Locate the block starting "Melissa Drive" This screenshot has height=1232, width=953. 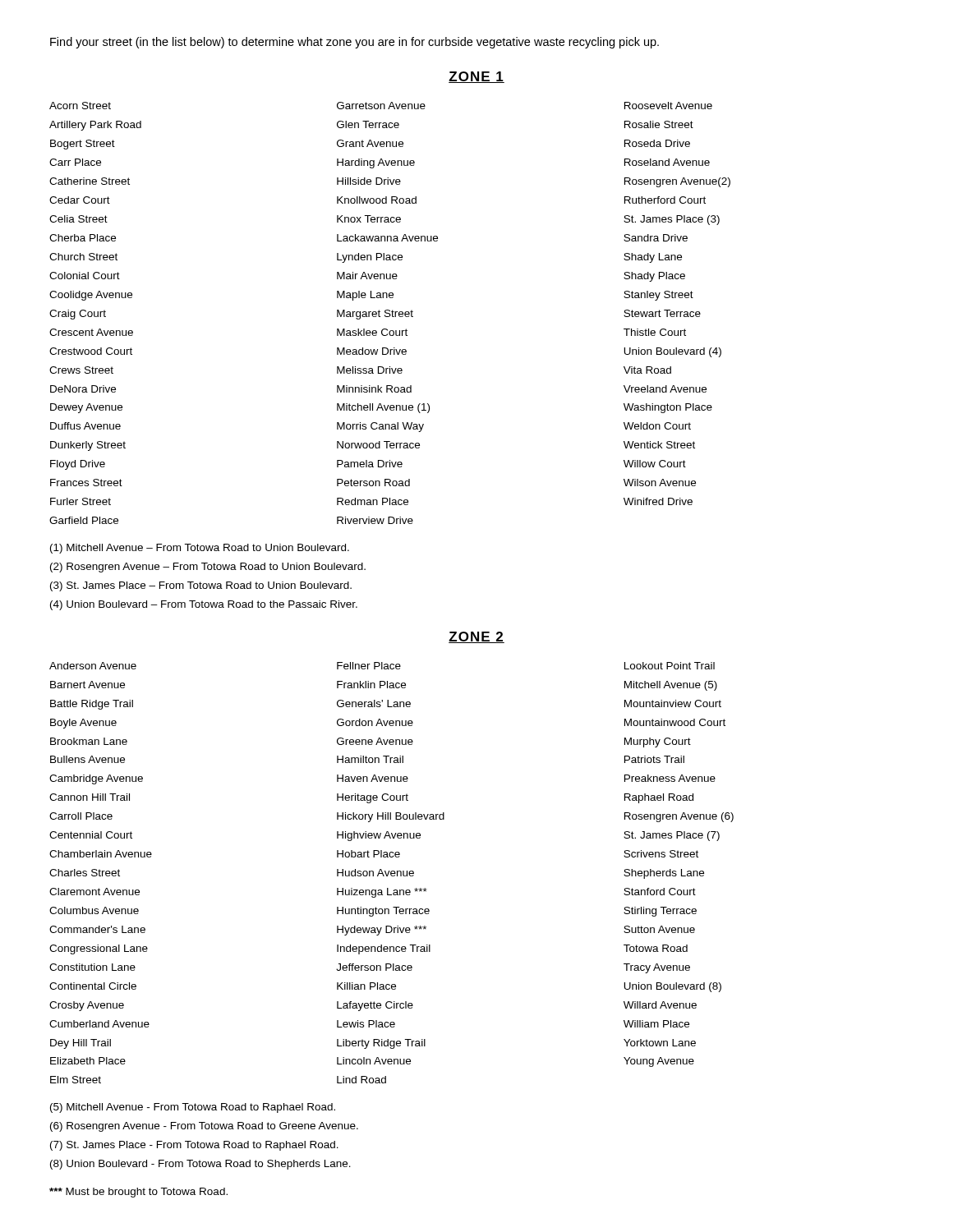tap(370, 370)
